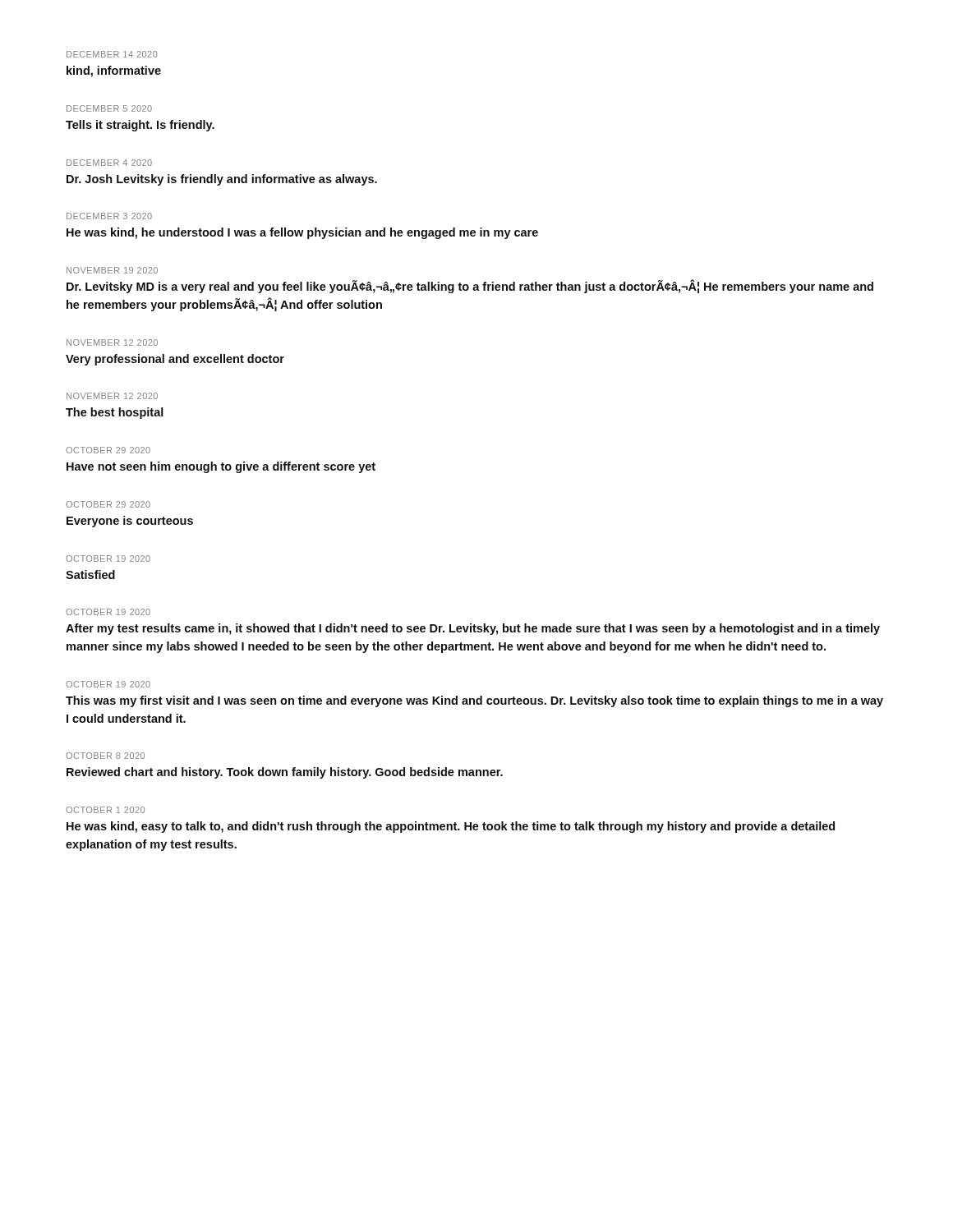
Task: Find the passage starting "Dr. Levitsky MD is a very"
Action: tap(470, 296)
